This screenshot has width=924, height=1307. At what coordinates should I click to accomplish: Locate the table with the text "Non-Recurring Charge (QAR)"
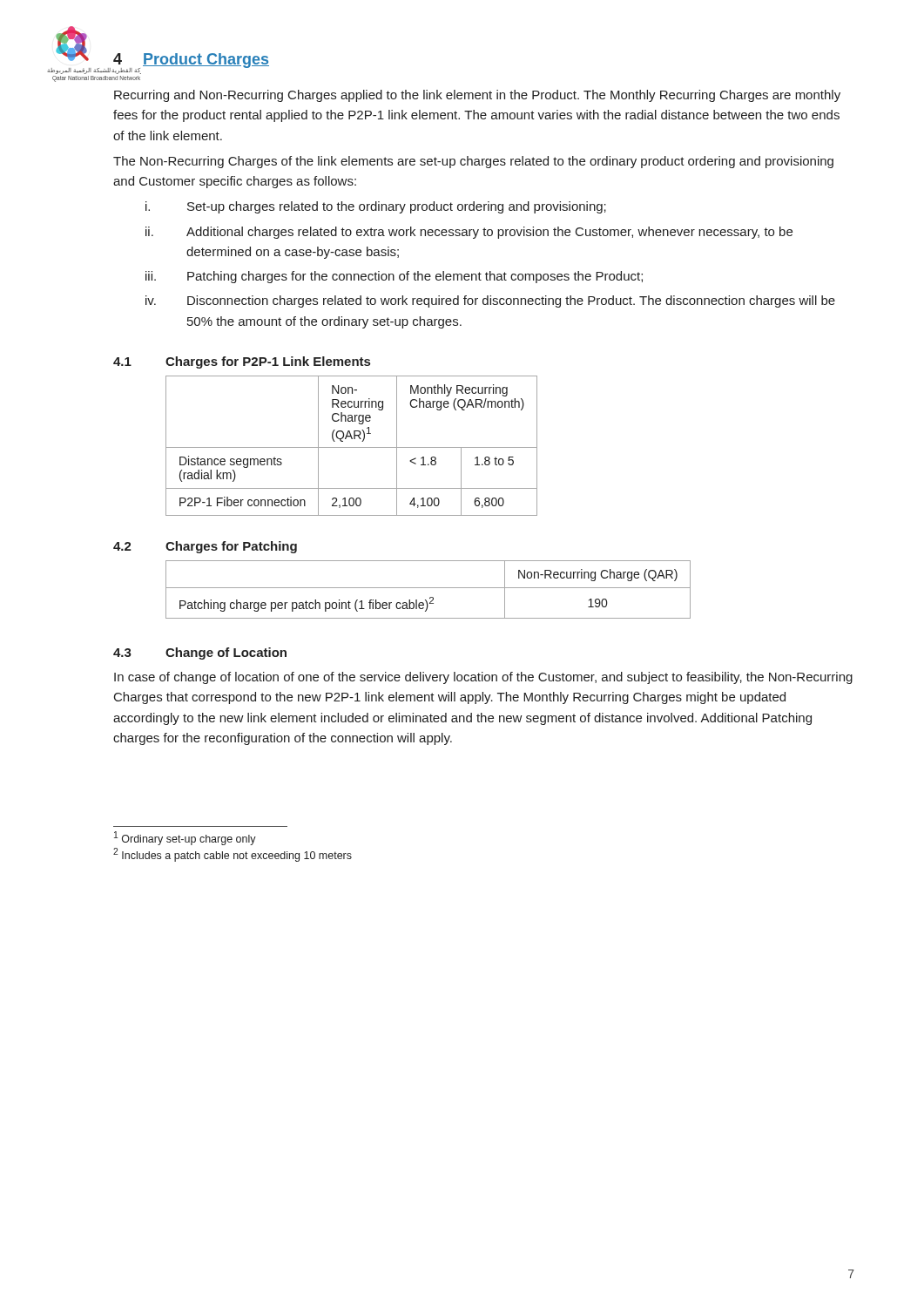[484, 590]
